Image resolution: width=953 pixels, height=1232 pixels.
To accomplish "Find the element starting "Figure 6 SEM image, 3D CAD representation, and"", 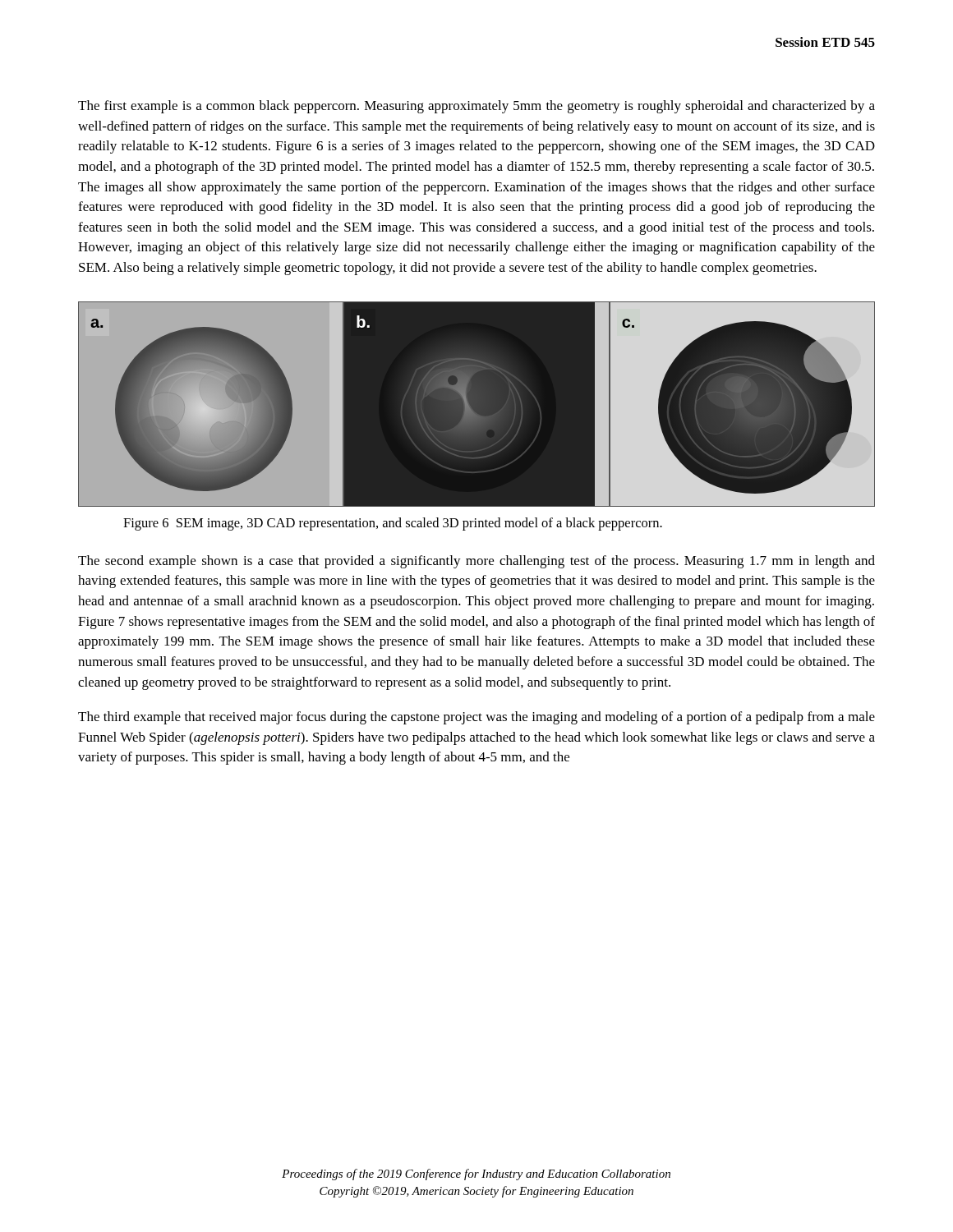I will (x=393, y=523).
